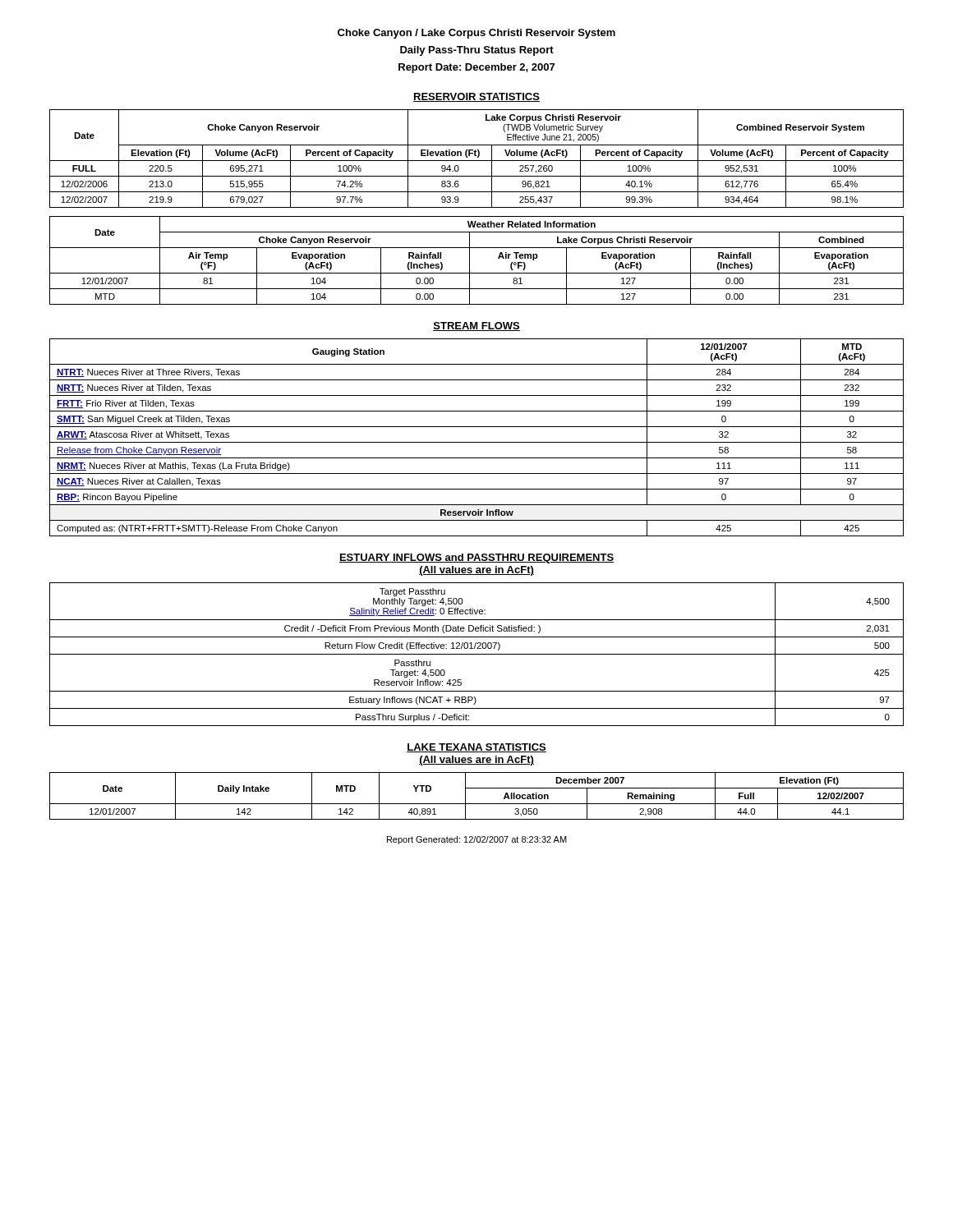Viewport: 953px width, 1232px height.
Task: Click on the table containing "FRTT: Frio River"
Action: pos(476,438)
